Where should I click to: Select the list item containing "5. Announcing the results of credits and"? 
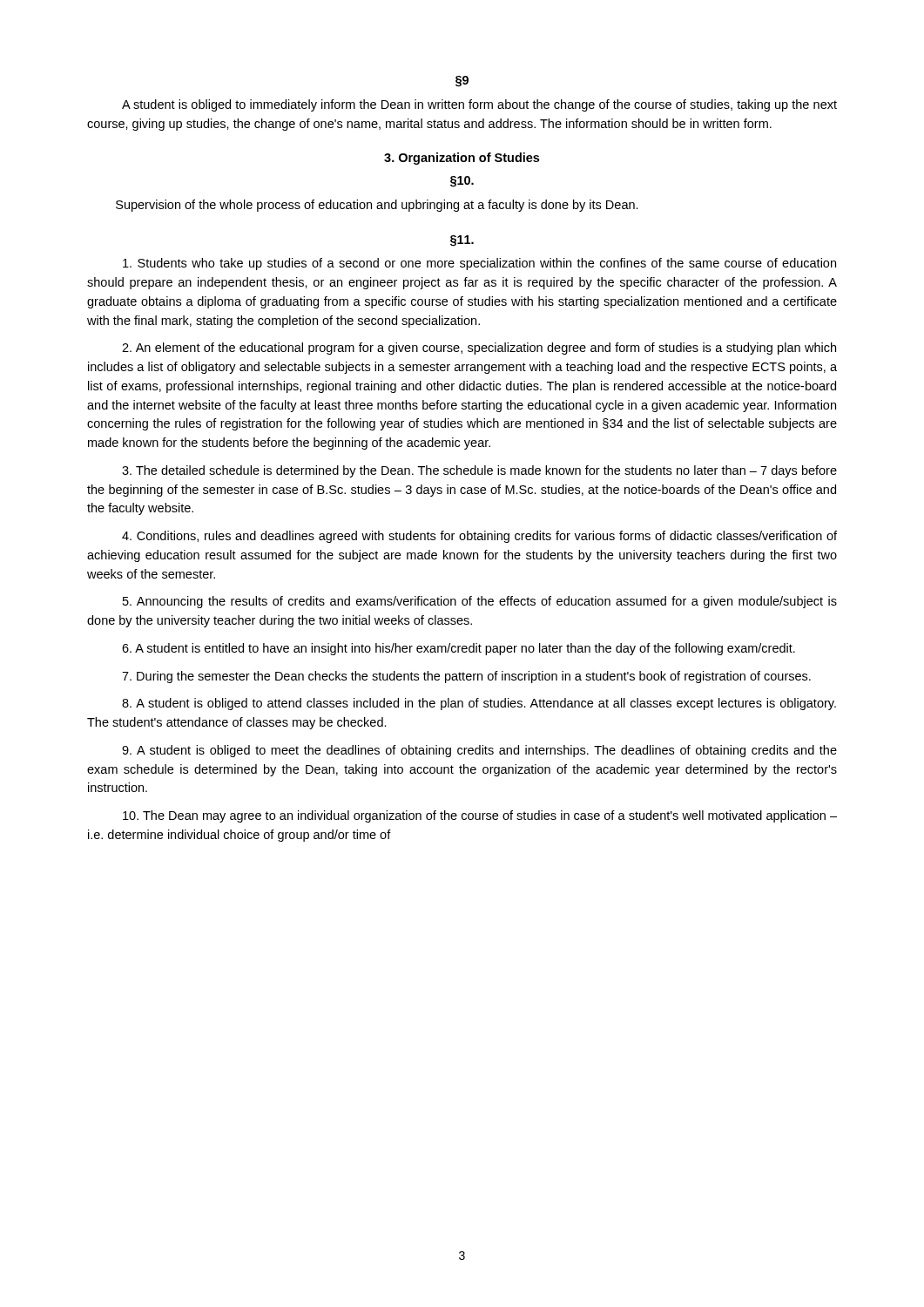coord(462,611)
